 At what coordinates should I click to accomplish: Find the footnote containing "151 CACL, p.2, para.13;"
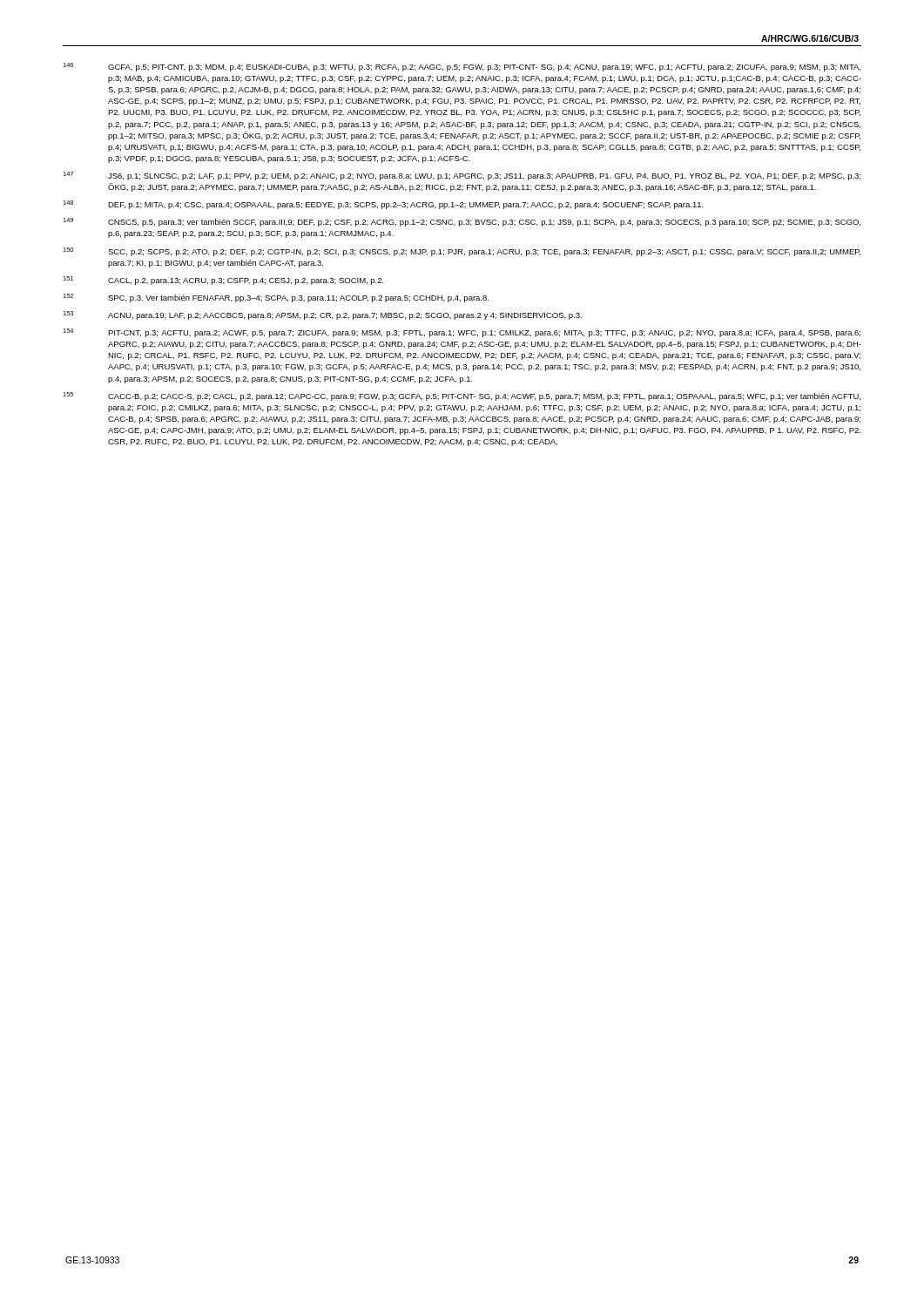click(x=223, y=280)
